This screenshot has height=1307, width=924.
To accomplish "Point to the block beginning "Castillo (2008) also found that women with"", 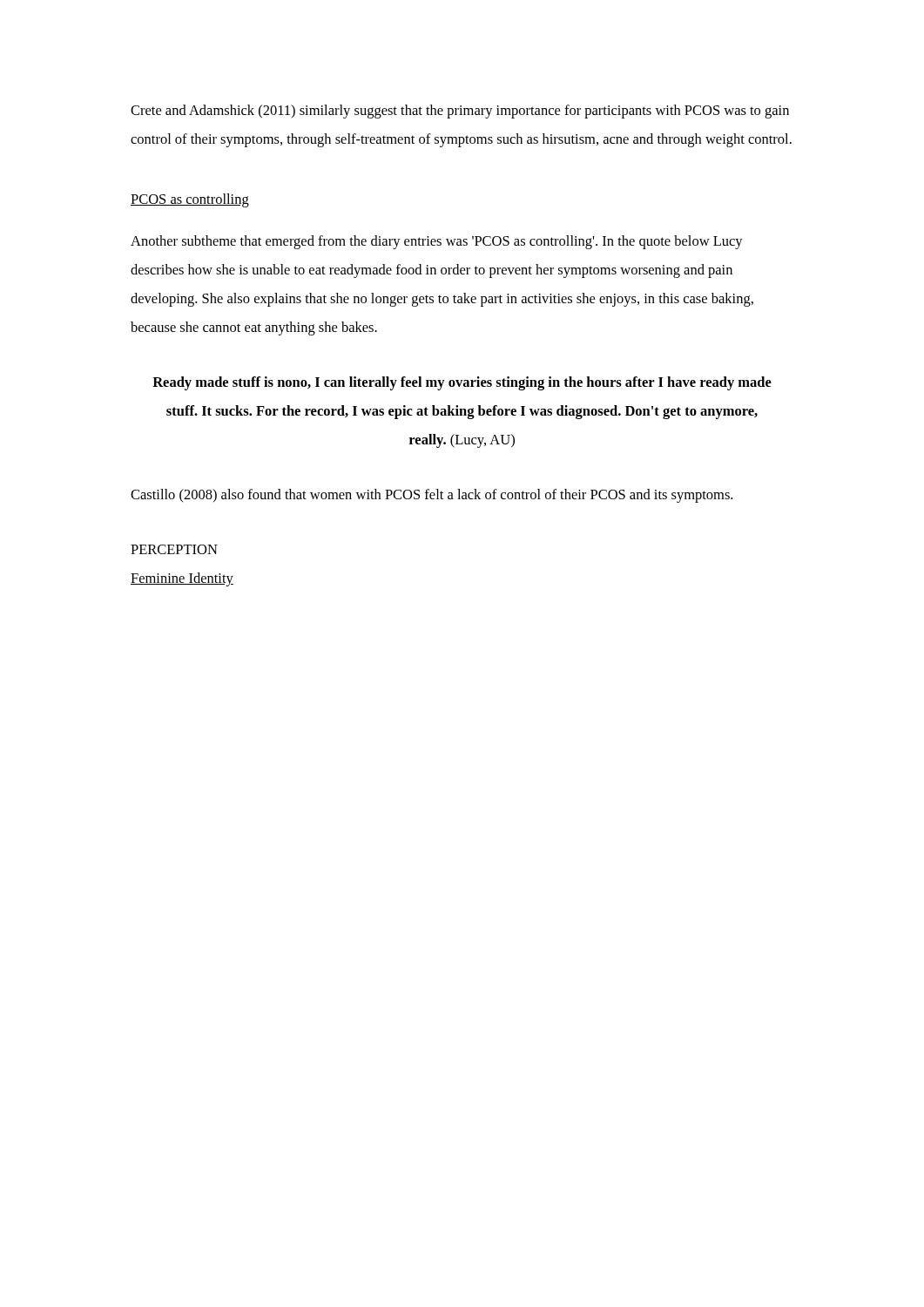I will (x=432, y=494).
